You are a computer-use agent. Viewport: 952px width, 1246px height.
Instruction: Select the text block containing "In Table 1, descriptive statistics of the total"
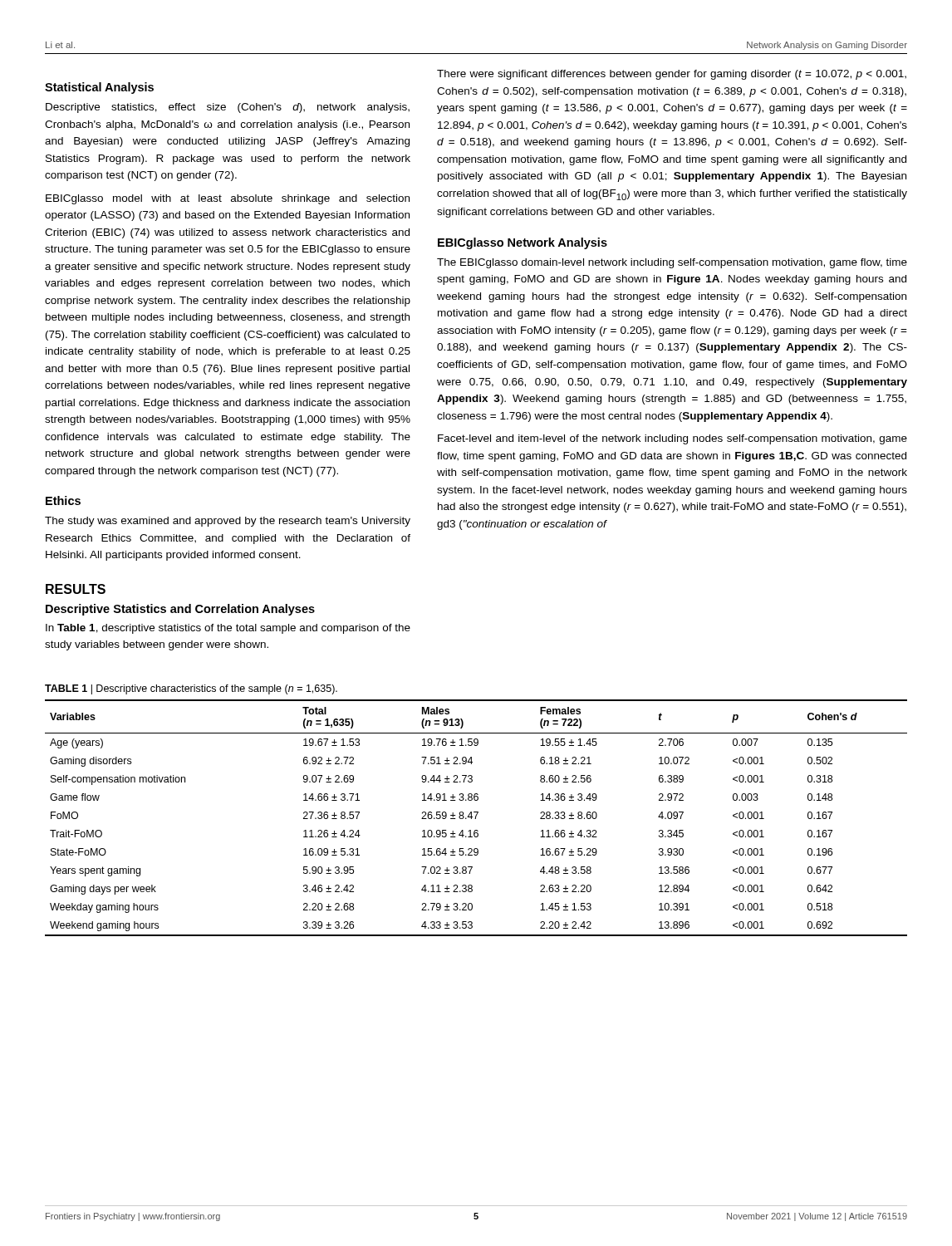click(228, 637)
